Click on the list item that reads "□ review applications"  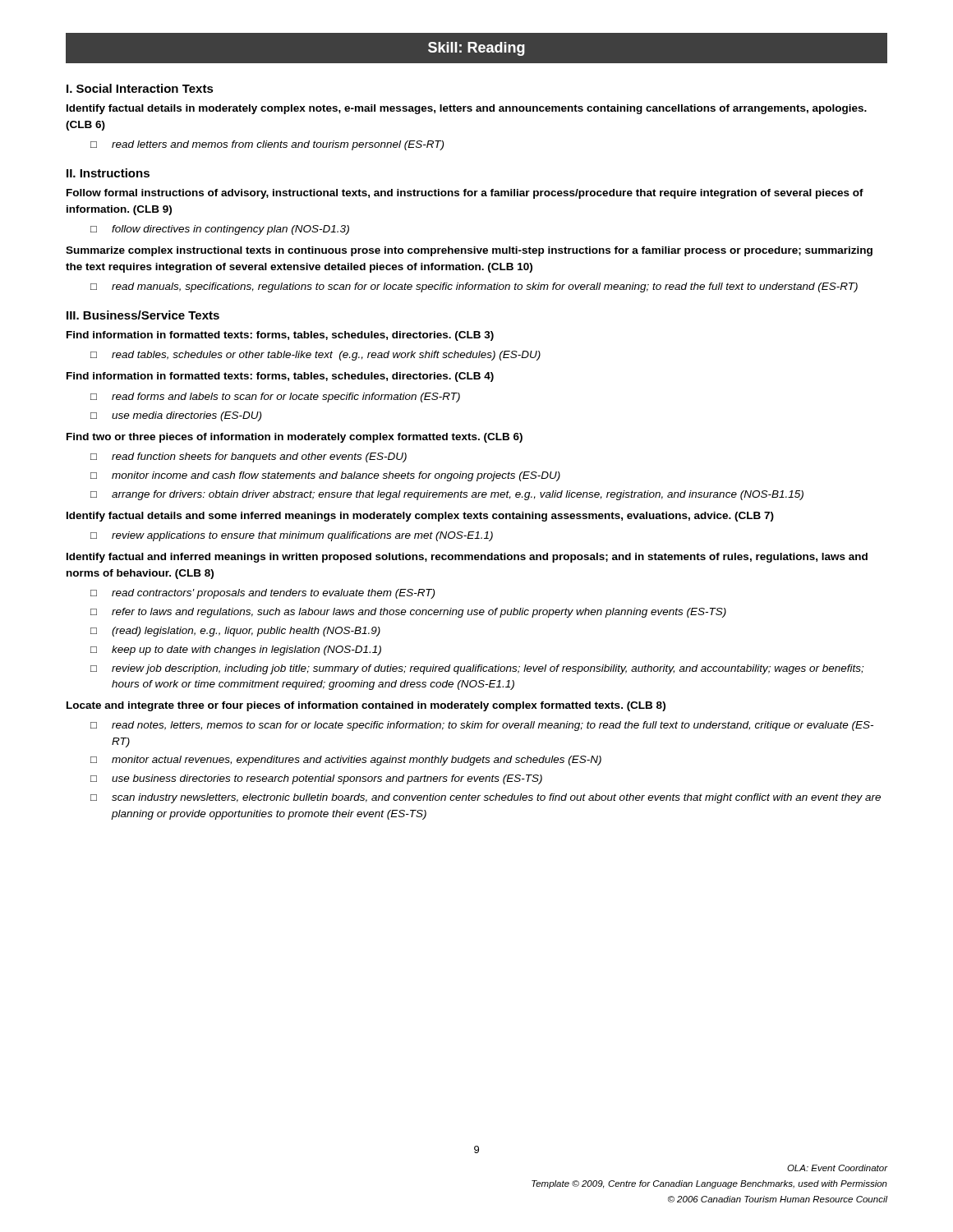pos(292,536)
